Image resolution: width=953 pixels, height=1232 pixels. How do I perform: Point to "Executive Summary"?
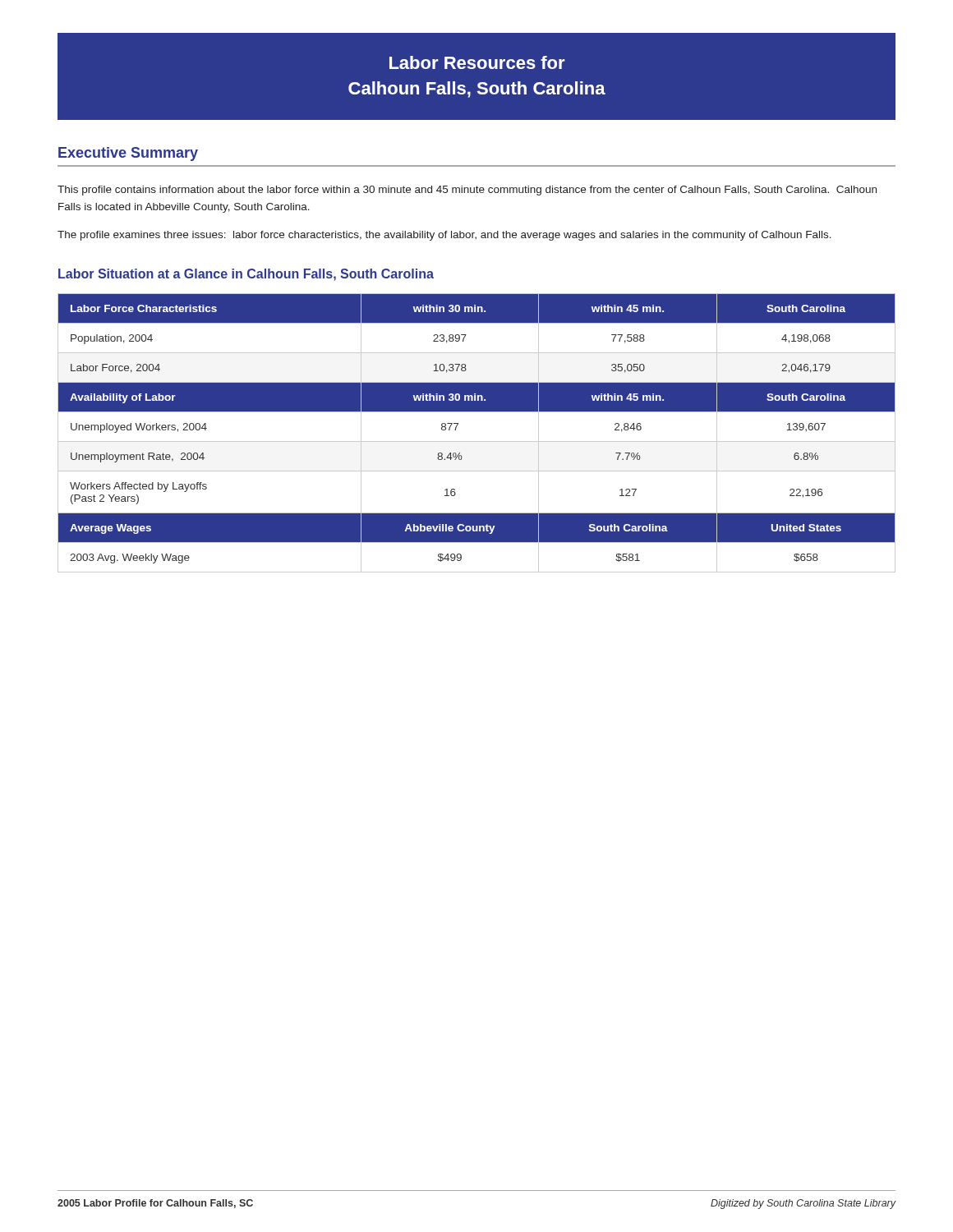tap(476, 155)
